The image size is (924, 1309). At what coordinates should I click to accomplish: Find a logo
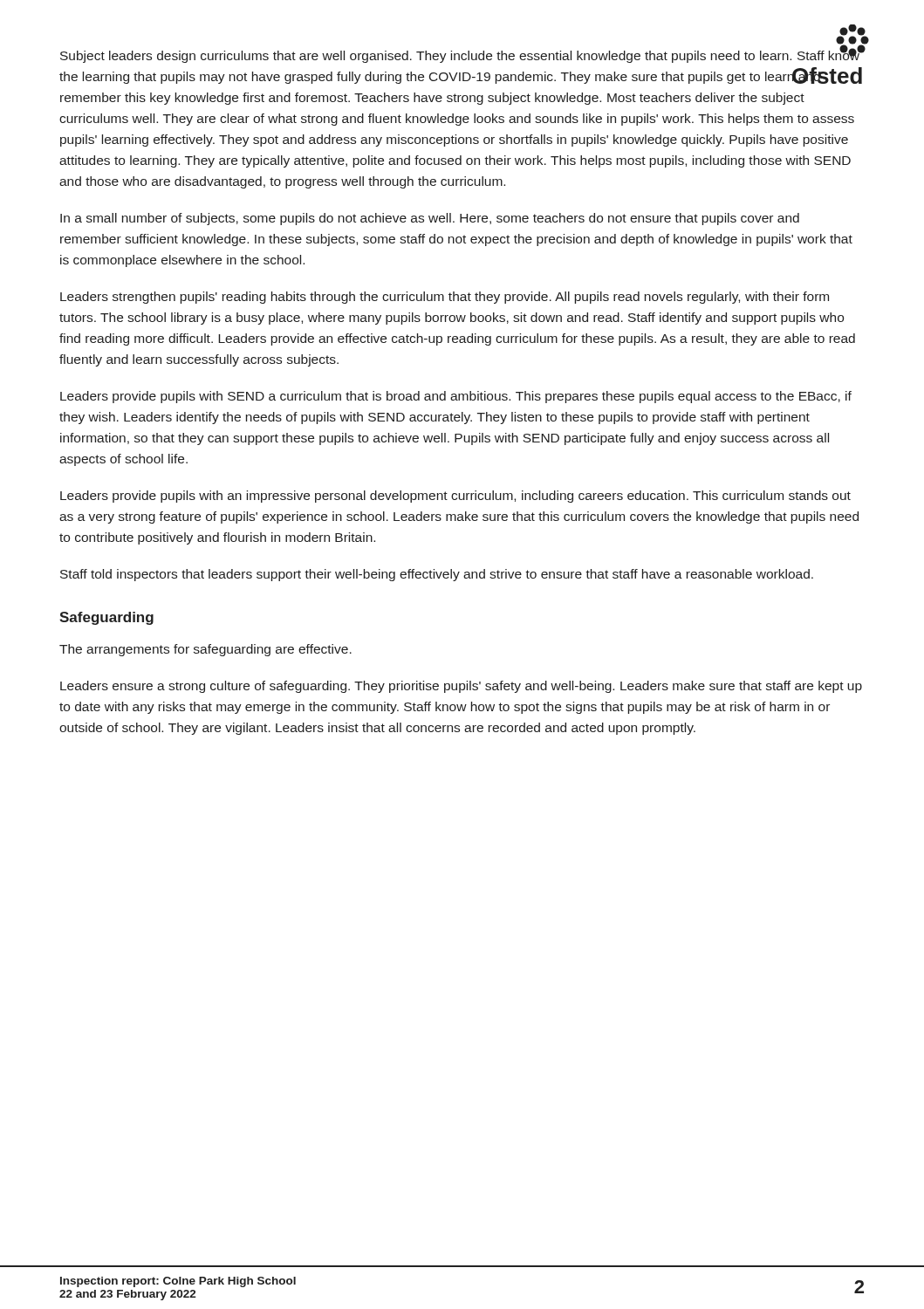(838, 59)
